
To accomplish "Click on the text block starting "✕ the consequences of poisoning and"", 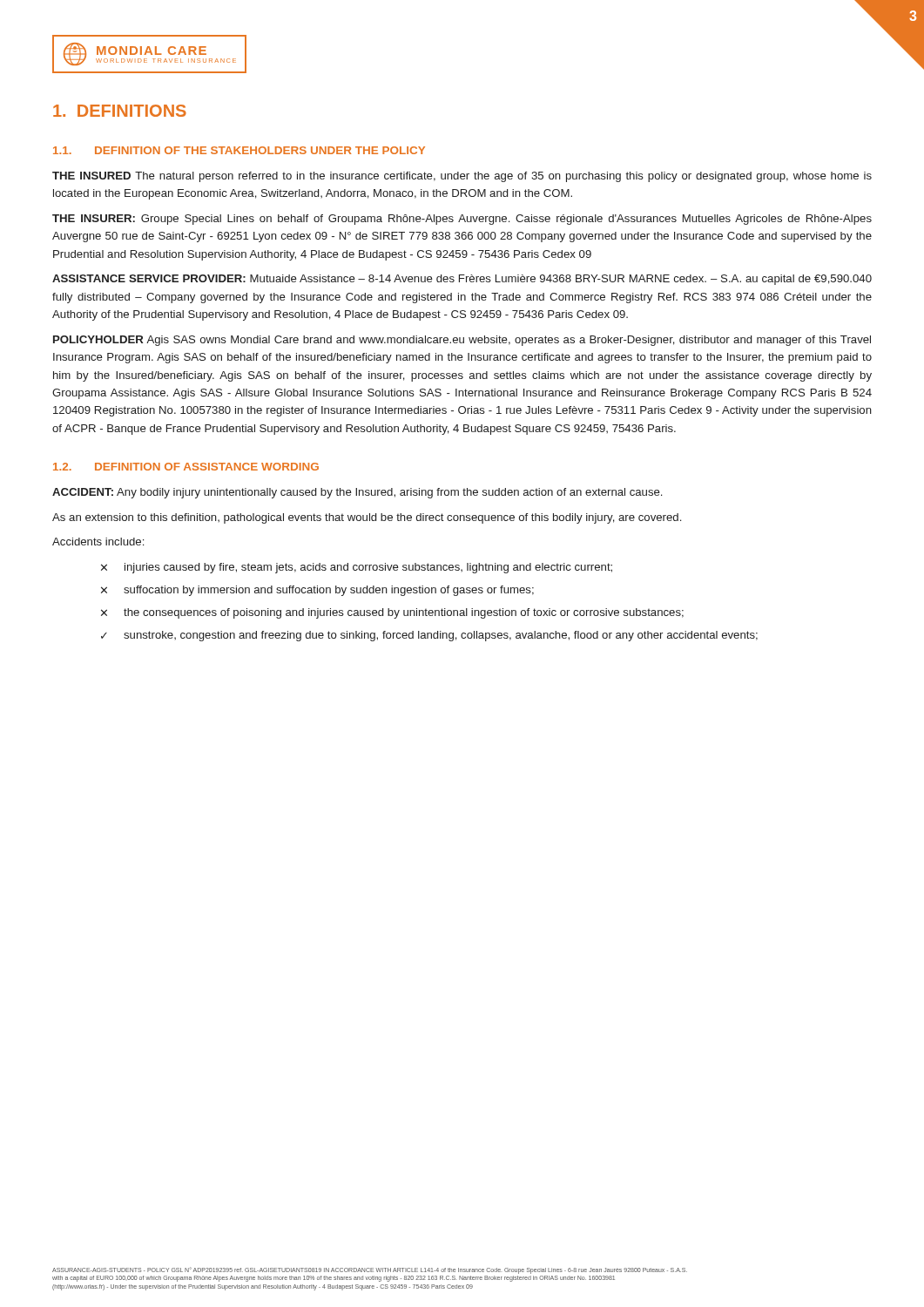I will coord(485,613).
